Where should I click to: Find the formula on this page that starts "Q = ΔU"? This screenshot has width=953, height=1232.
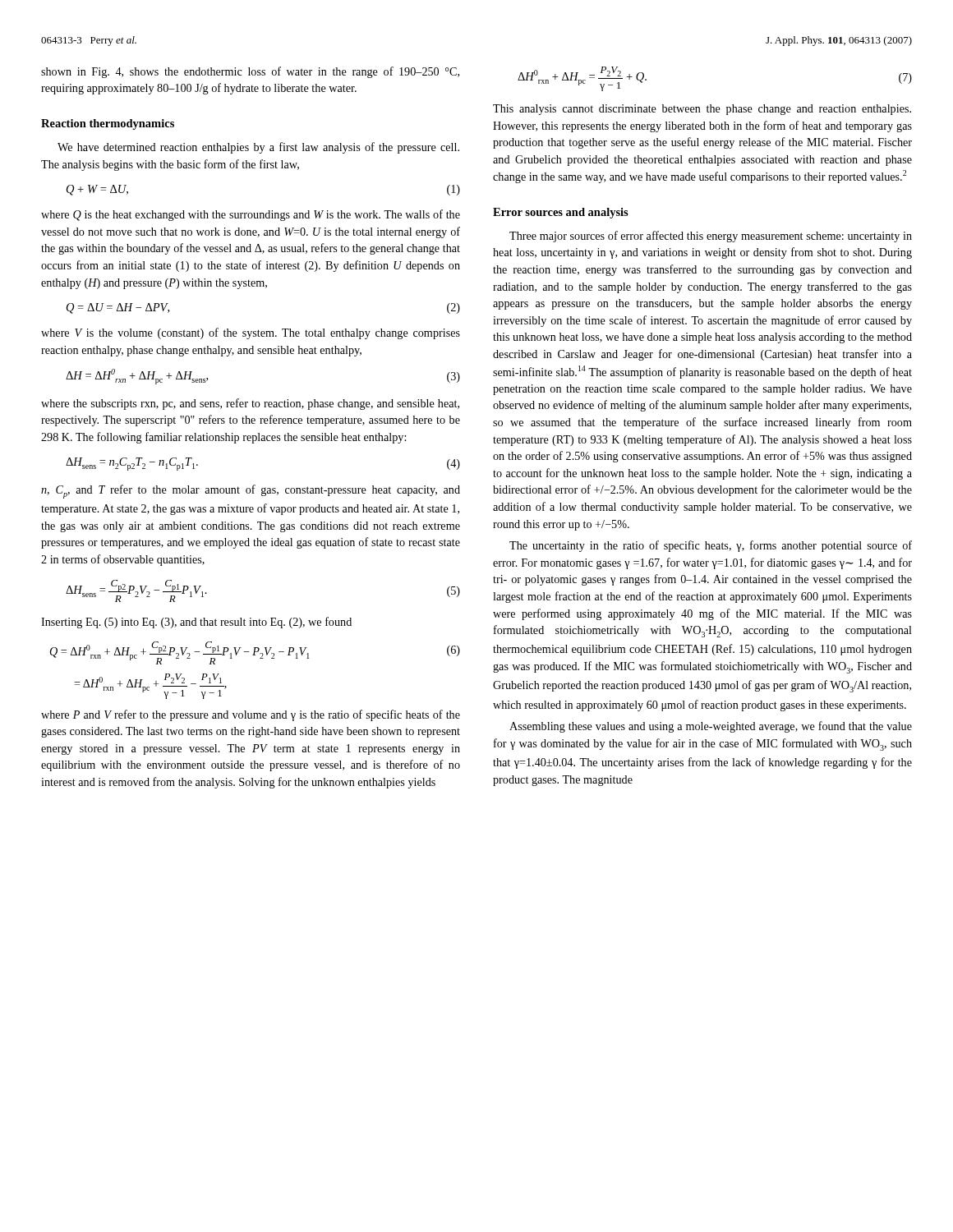125,308
